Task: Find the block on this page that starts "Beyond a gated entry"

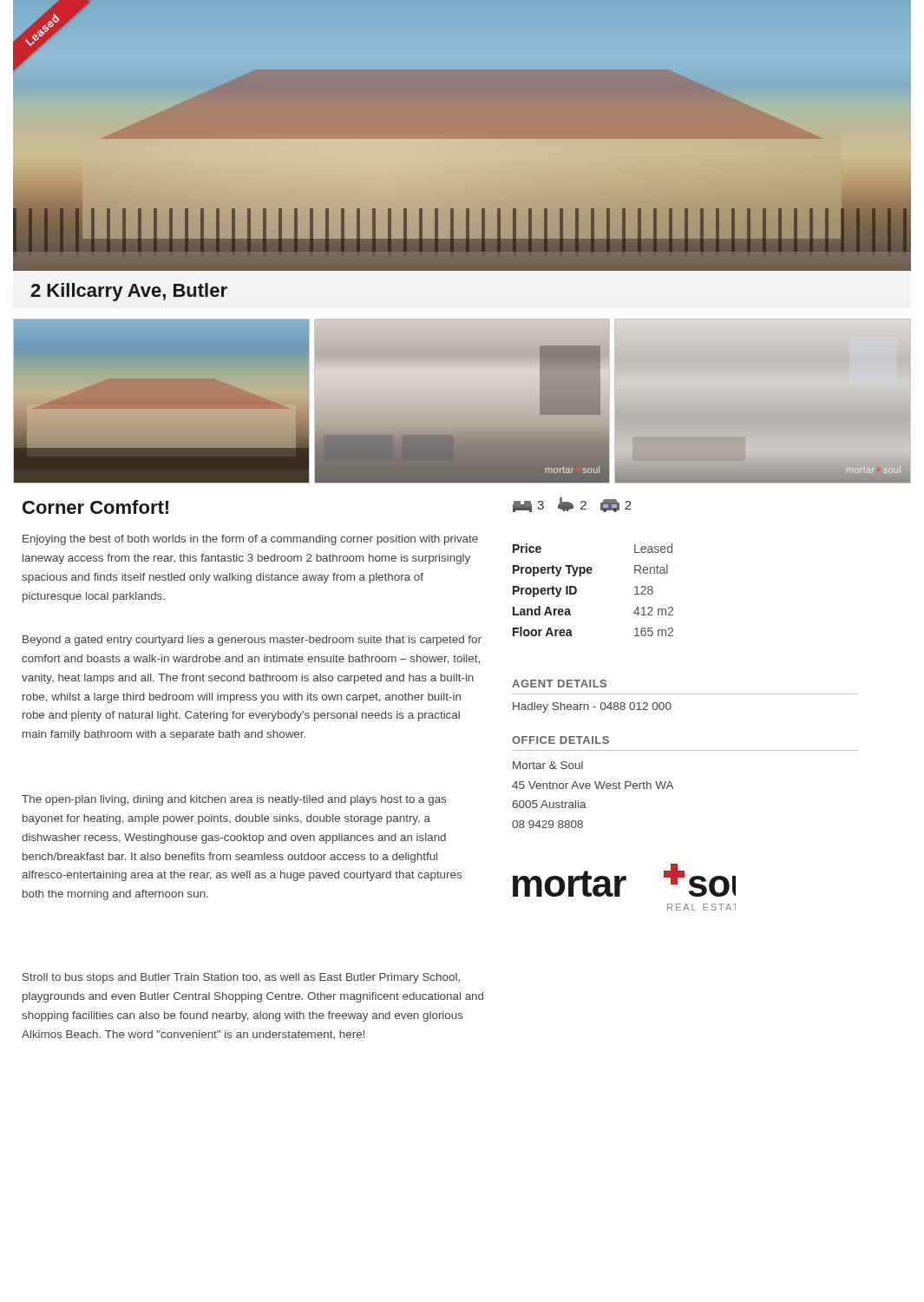Action: coord(252,687)
